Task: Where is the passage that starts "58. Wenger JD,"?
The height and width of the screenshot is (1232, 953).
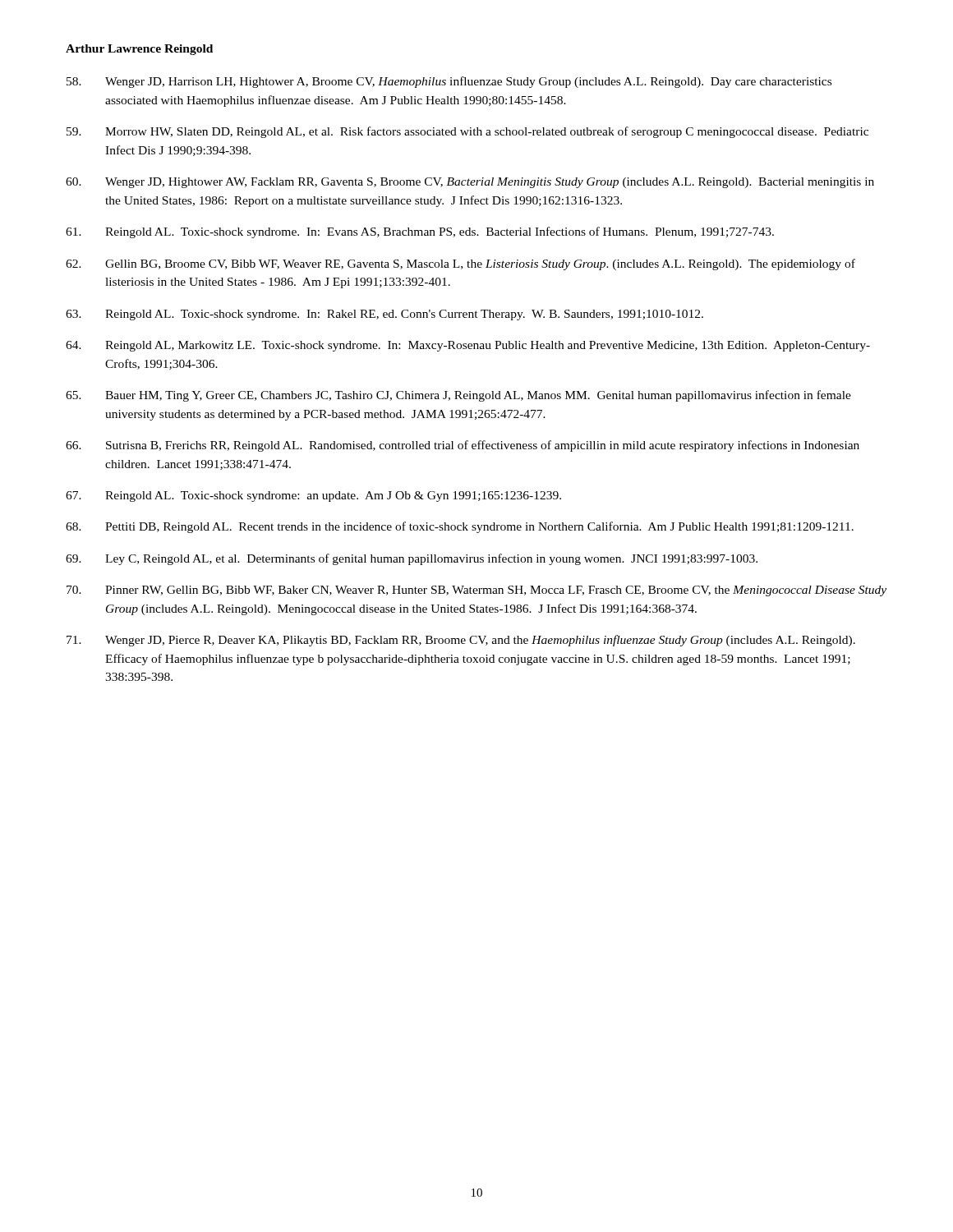Action: click(476, 91)
